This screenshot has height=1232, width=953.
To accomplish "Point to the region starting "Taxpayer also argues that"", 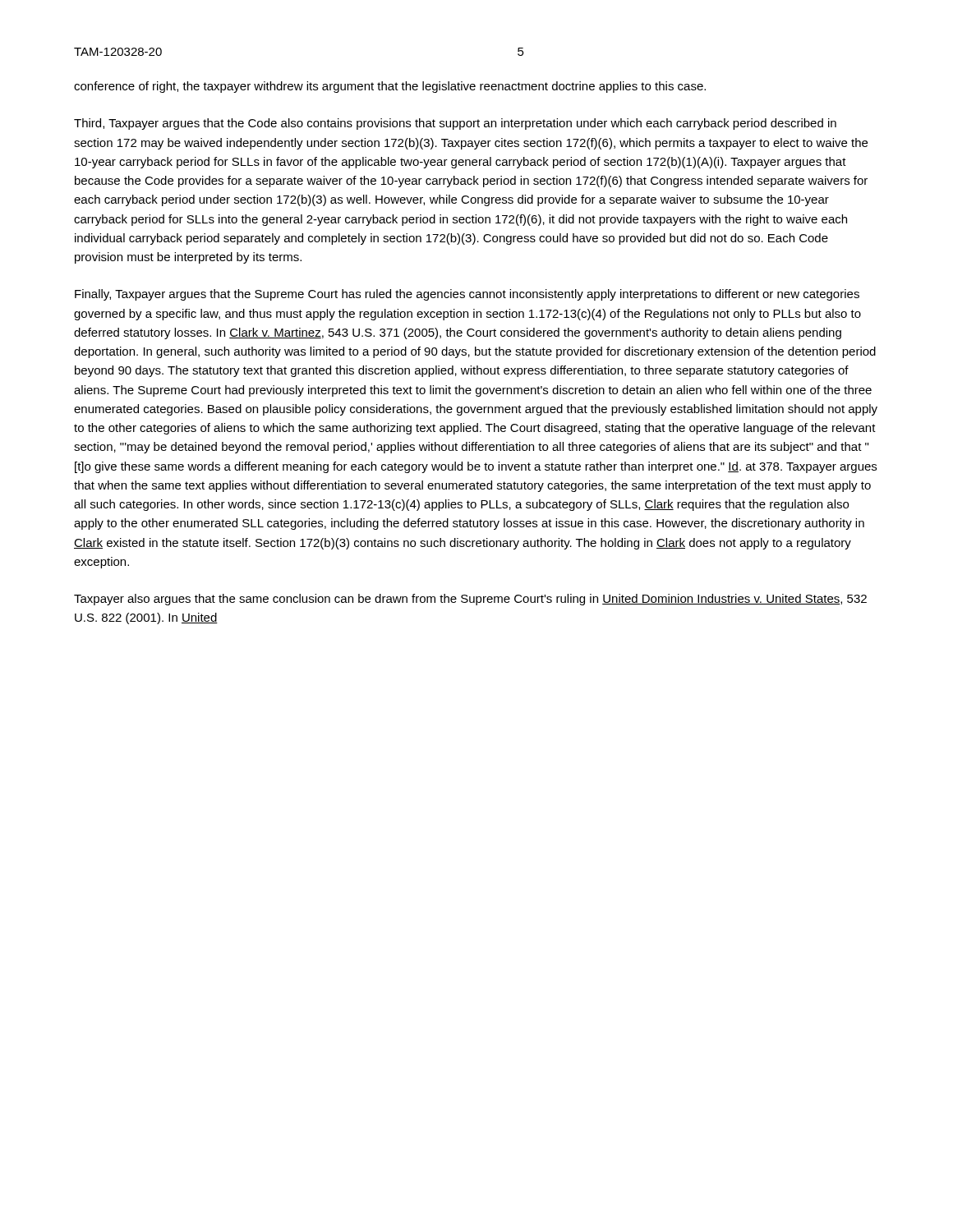I will pyautogui.click(x=471, y=608).
